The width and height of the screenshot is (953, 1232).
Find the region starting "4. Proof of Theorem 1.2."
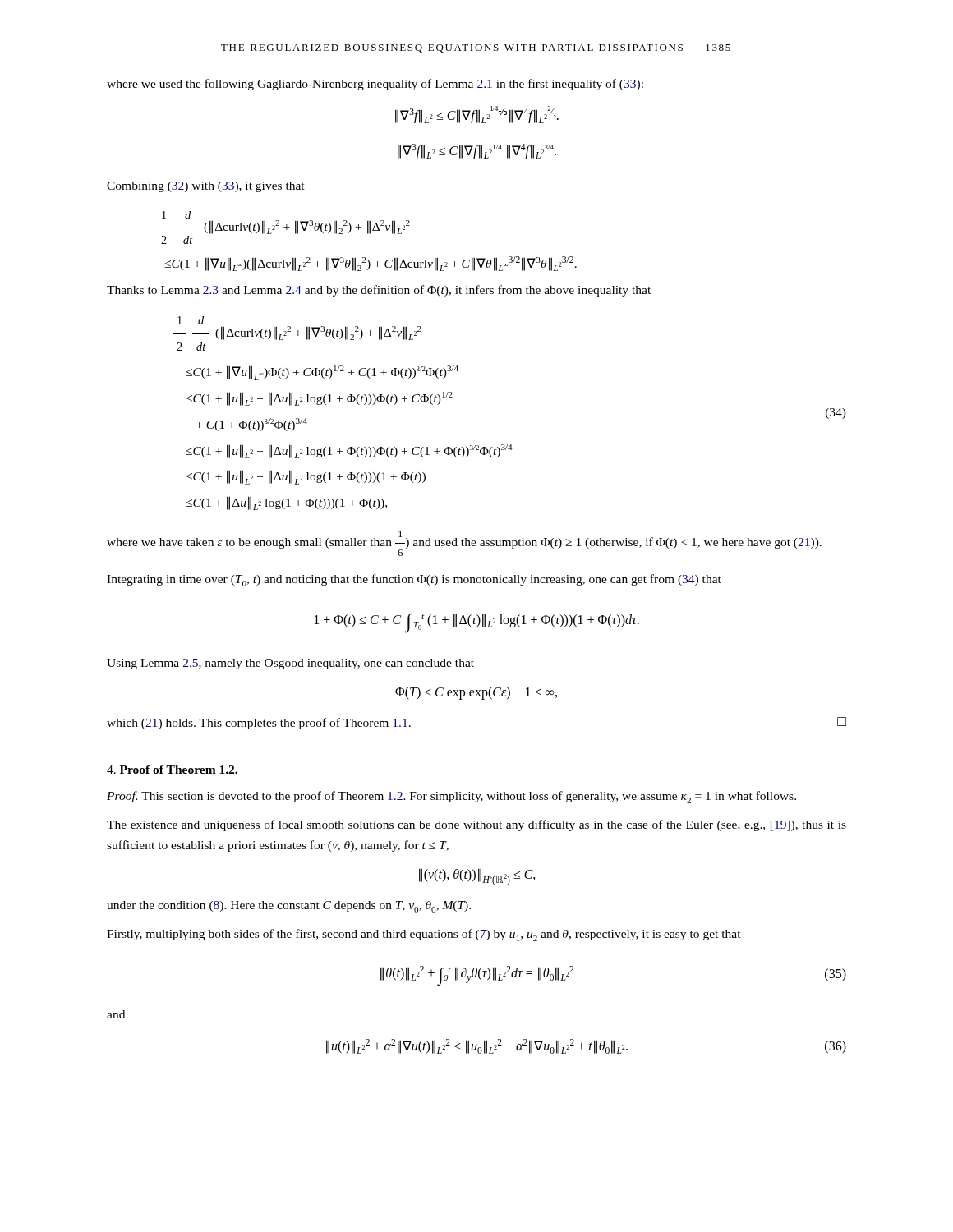coord(172,769)
